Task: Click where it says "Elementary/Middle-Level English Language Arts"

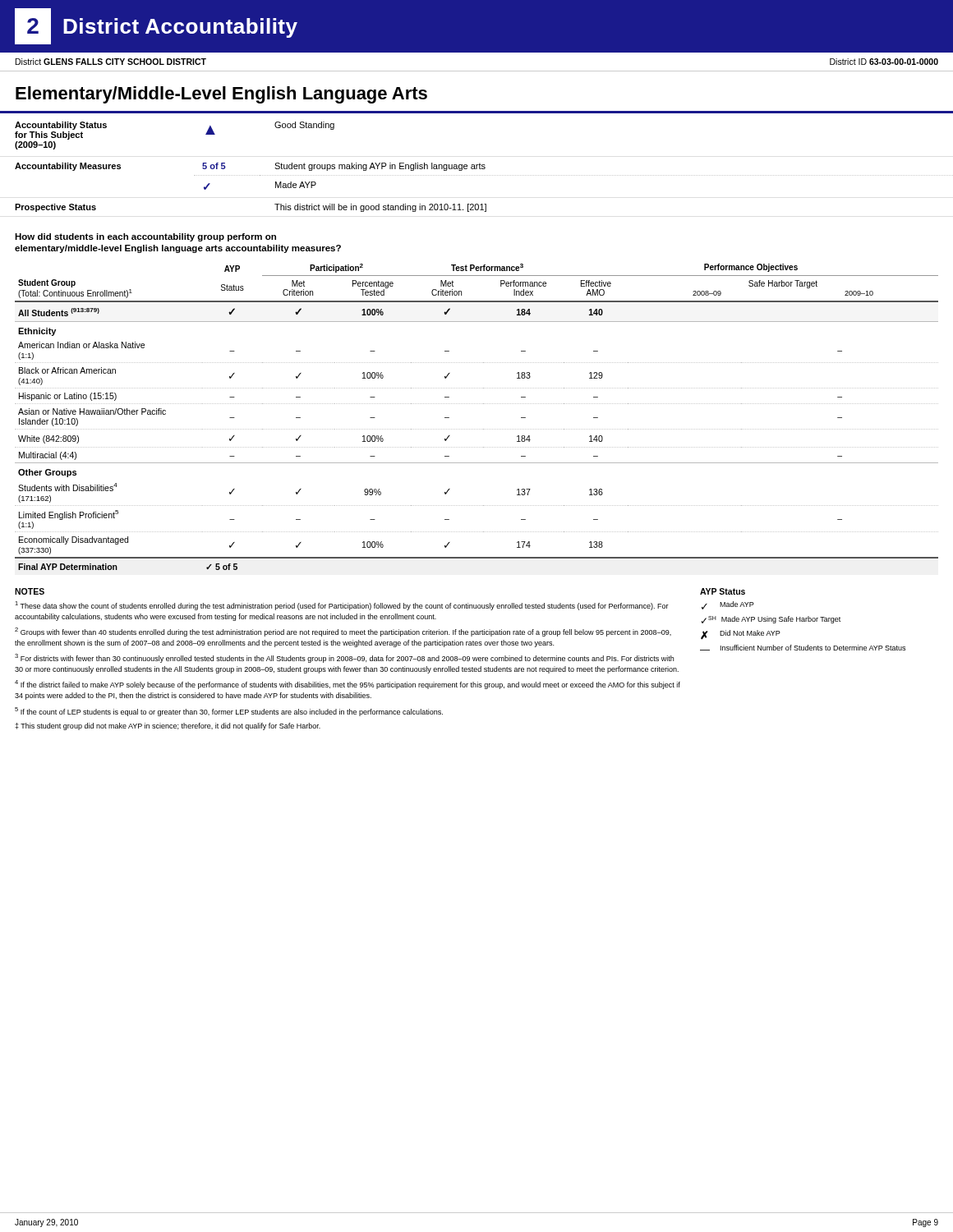Action: [221, 95]
